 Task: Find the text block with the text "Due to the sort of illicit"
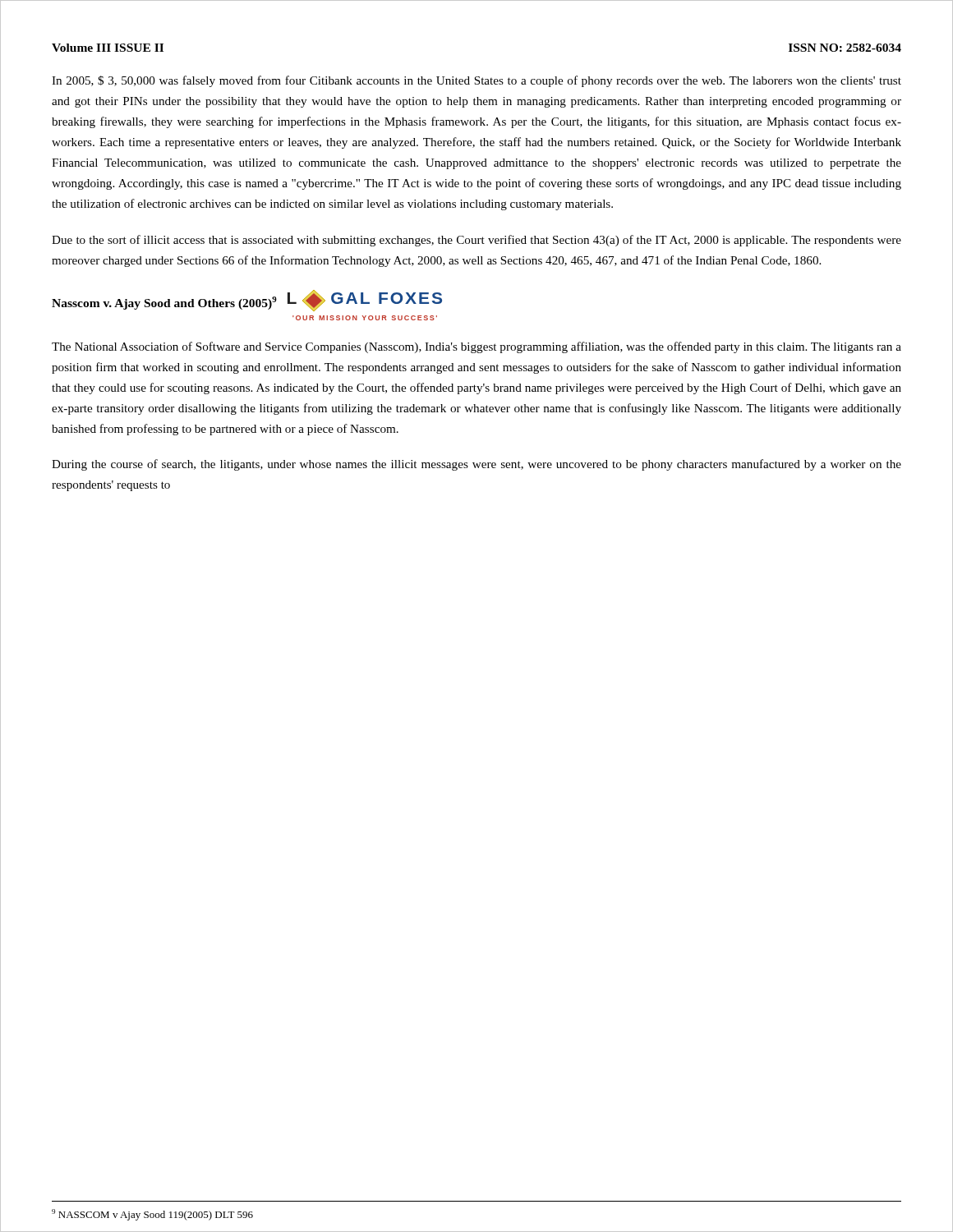point(476,249)
